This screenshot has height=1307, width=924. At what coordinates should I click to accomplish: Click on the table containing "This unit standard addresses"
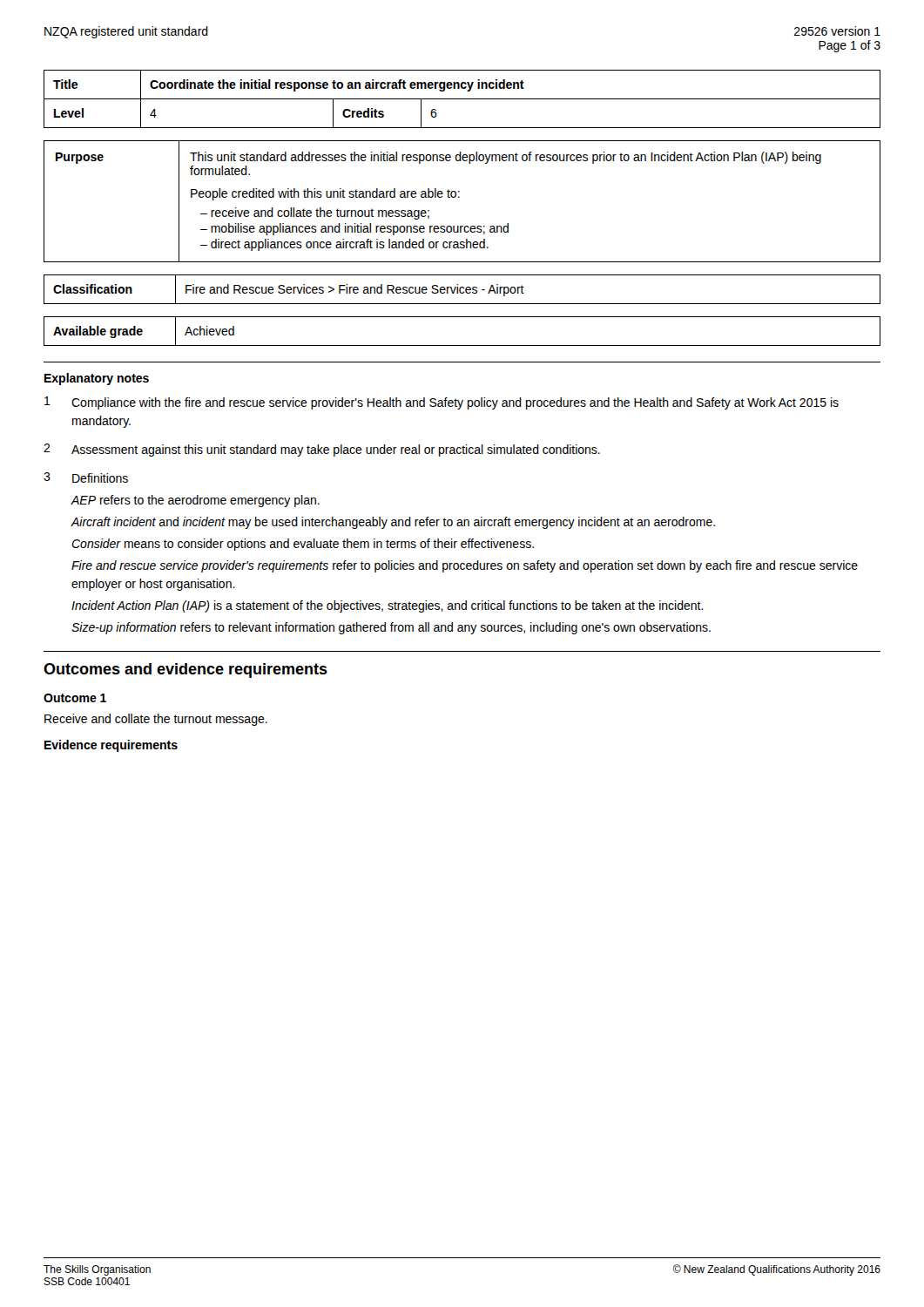pos(462,201)
